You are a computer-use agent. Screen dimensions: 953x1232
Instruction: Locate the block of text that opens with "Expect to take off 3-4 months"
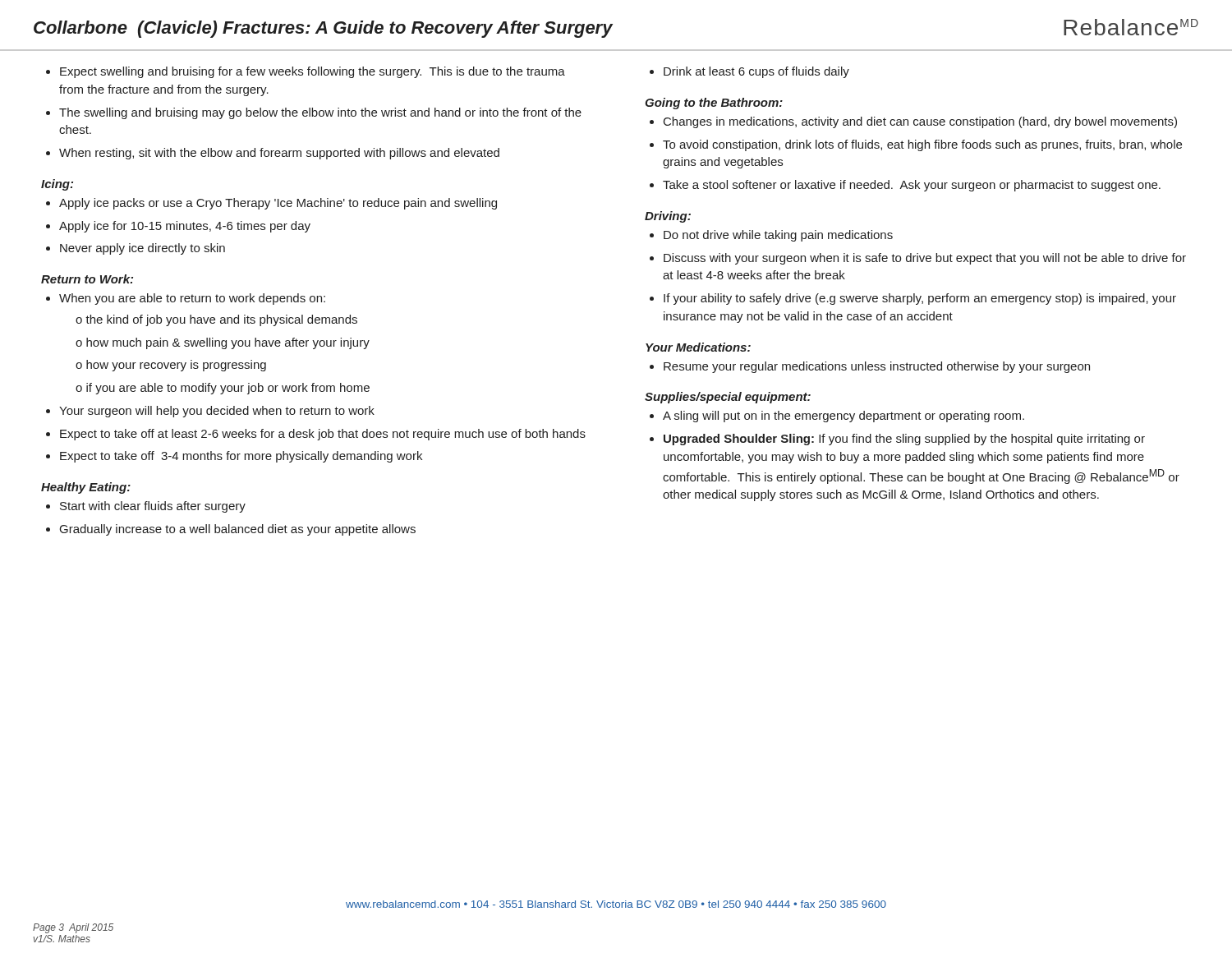click(241, 456)
